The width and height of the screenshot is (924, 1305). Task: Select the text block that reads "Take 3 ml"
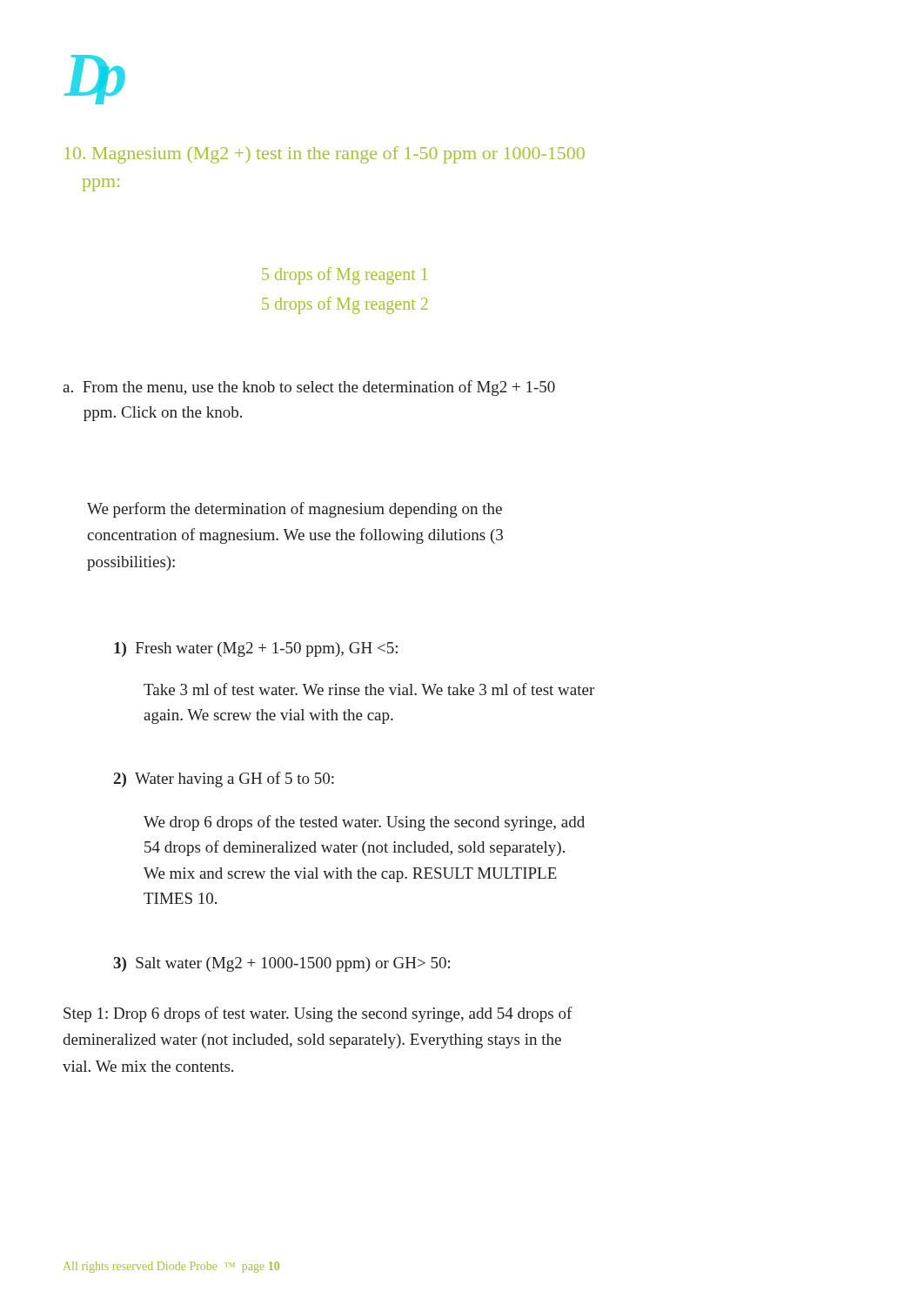tap(369, 702)
